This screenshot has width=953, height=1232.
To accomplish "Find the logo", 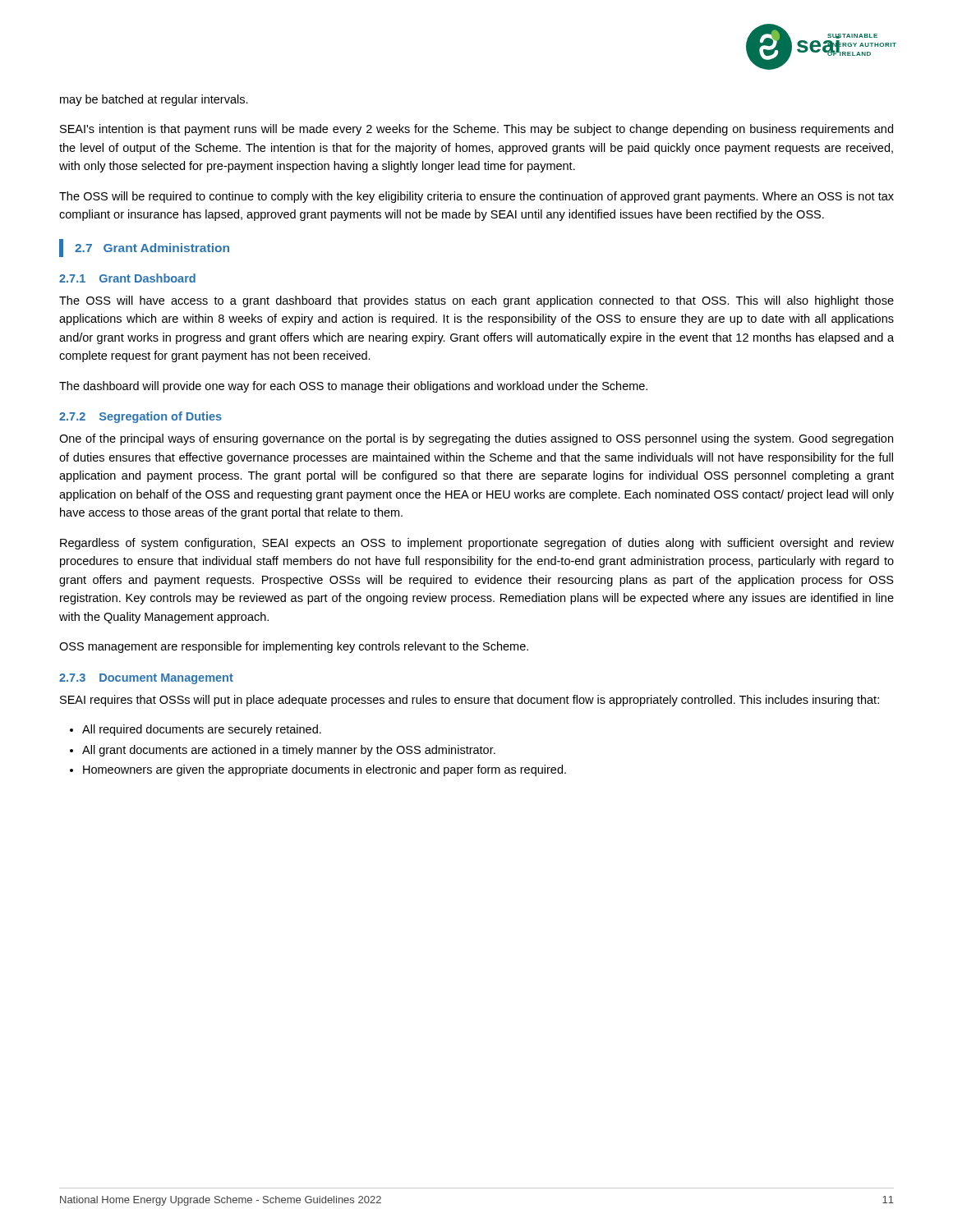I will (x=821, y=48).
